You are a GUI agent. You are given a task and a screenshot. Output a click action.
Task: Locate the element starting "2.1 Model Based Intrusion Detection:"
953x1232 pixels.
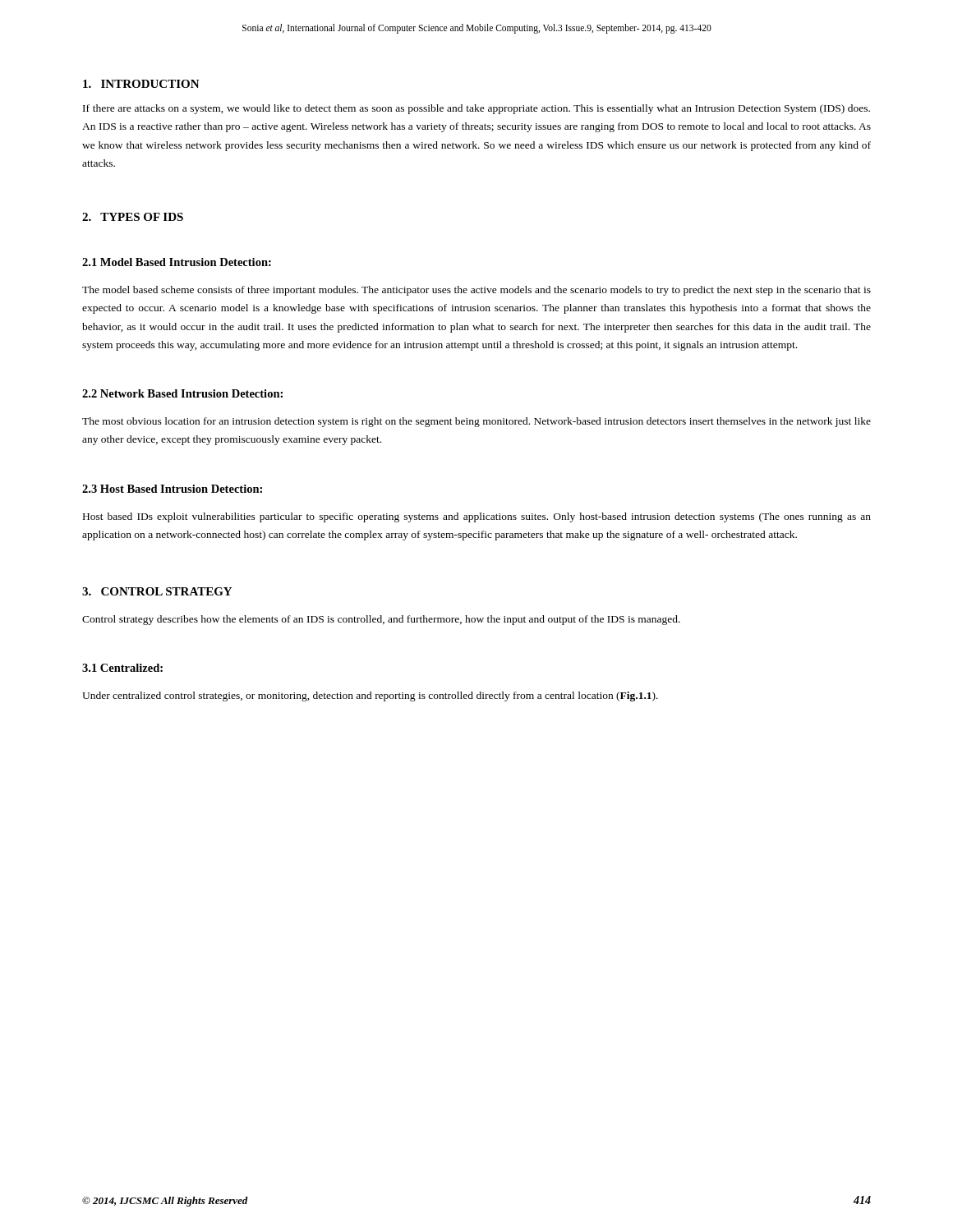pyautogui.click(x=177, y=262)
